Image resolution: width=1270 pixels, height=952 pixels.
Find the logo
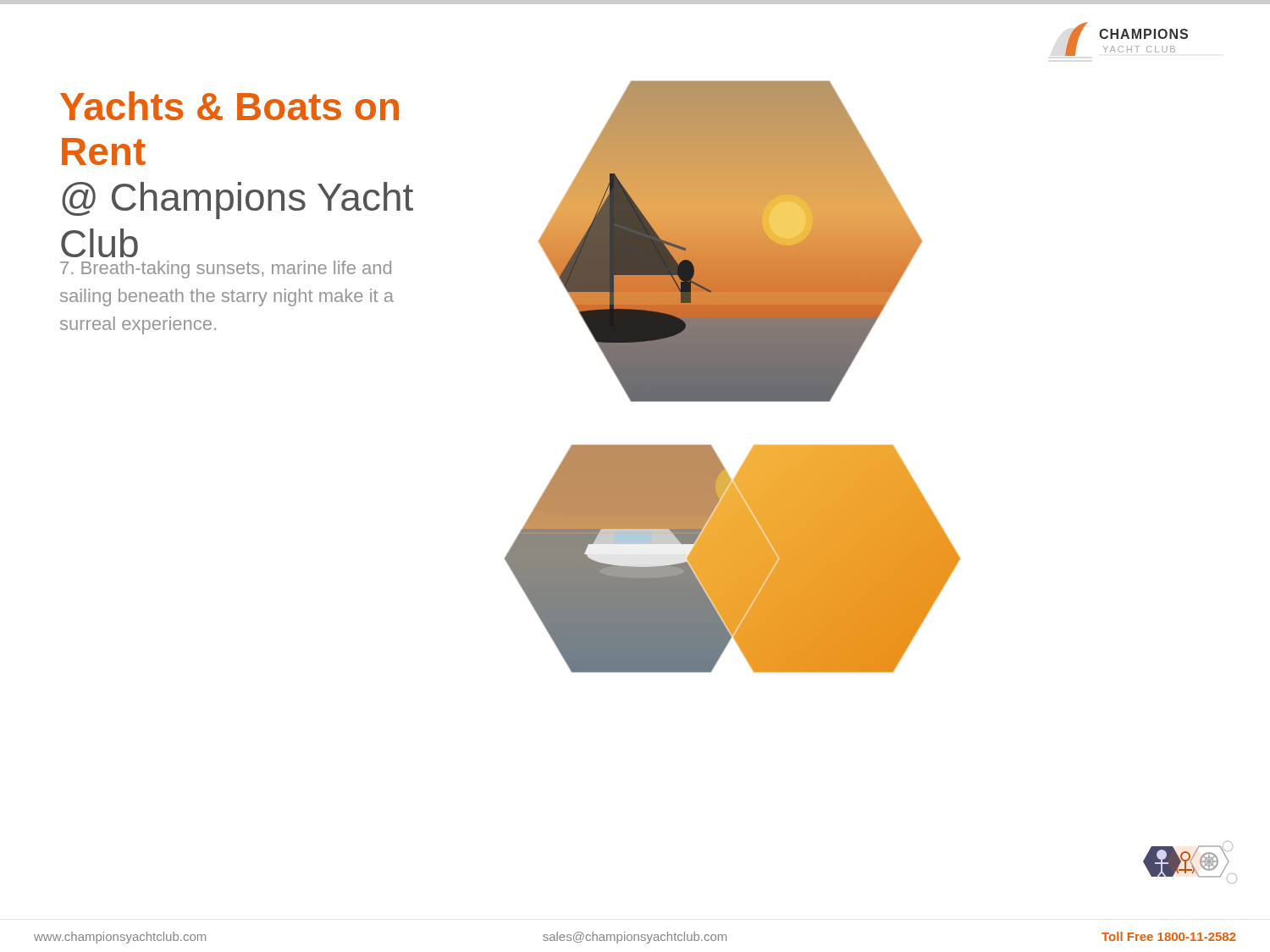[1135, 41]
